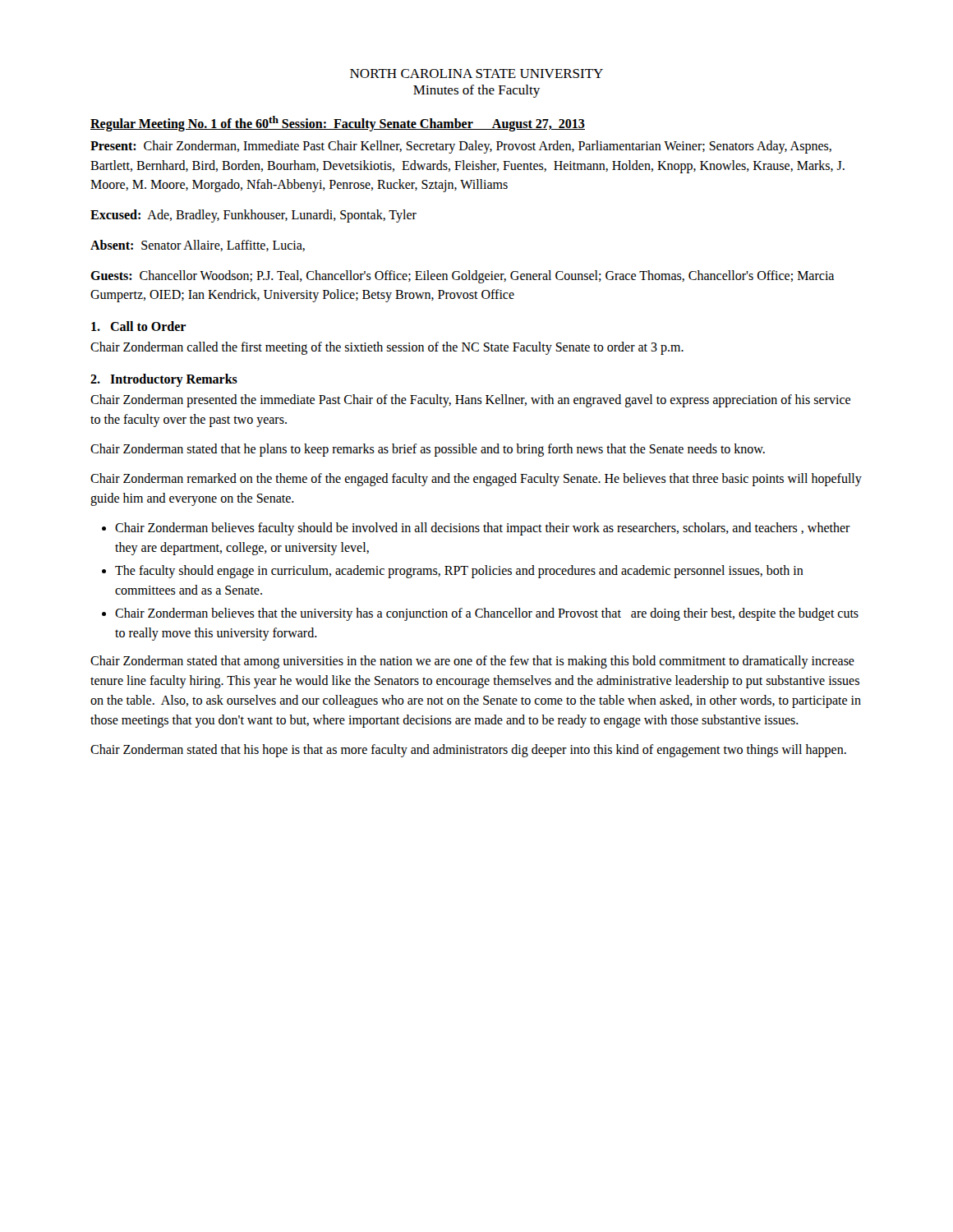Viewport: 953px width, 1232px height.
Task: Navigate to the element starting "2. Introductory Remarks"
Action: 164,379
